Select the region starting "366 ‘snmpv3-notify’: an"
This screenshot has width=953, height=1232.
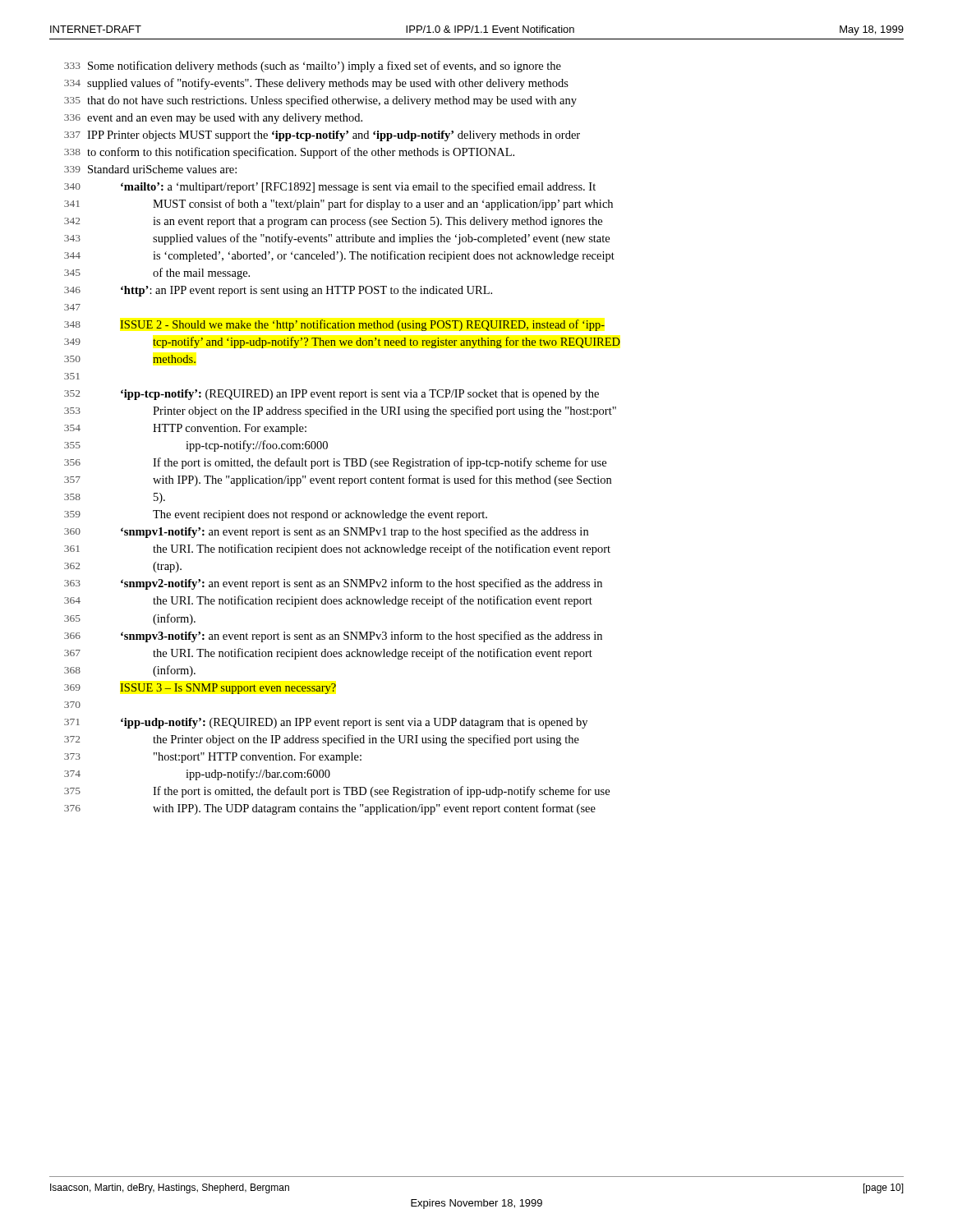pos(476,653)
